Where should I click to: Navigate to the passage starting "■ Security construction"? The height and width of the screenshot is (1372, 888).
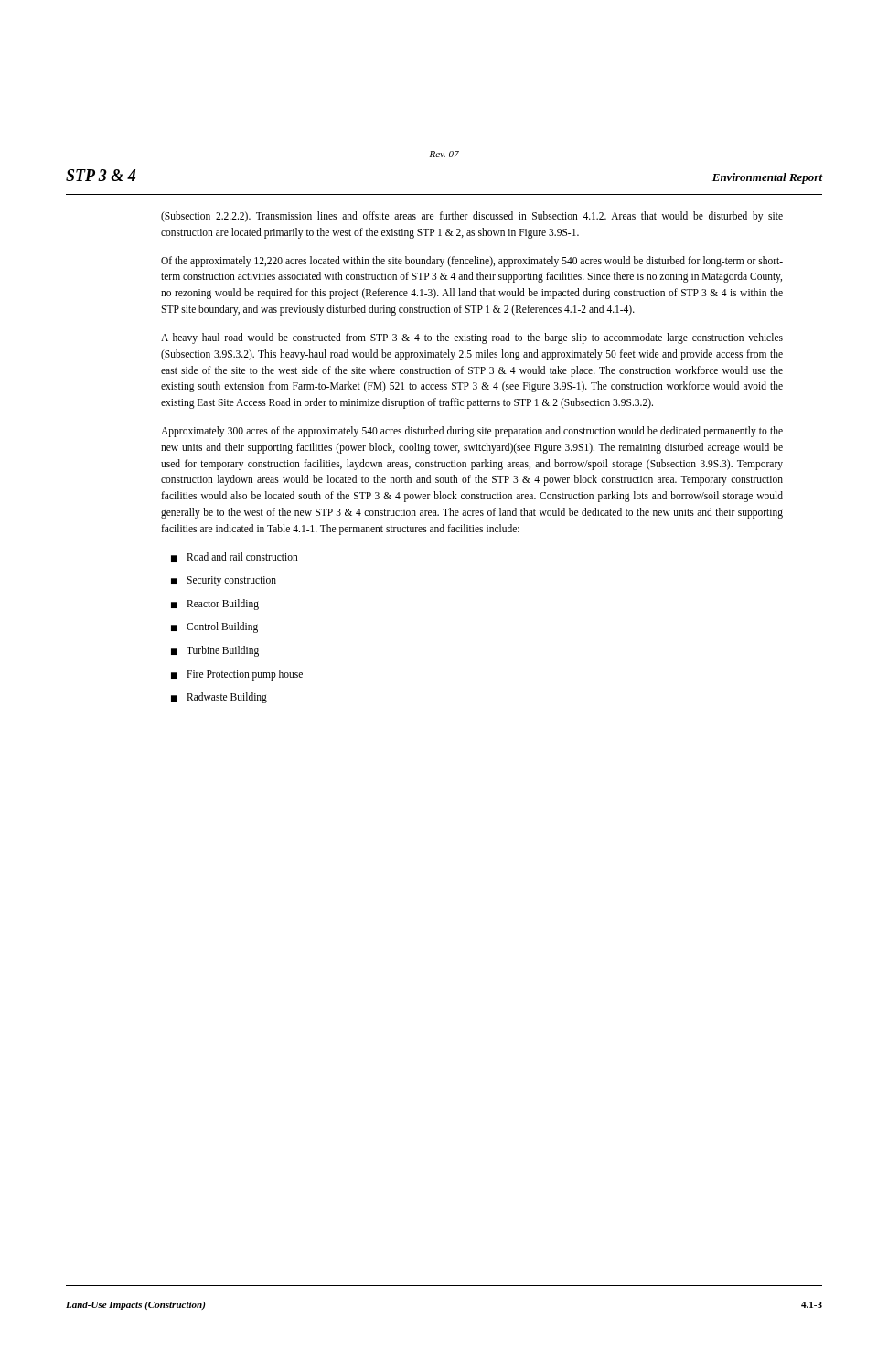tap(224, 581)
